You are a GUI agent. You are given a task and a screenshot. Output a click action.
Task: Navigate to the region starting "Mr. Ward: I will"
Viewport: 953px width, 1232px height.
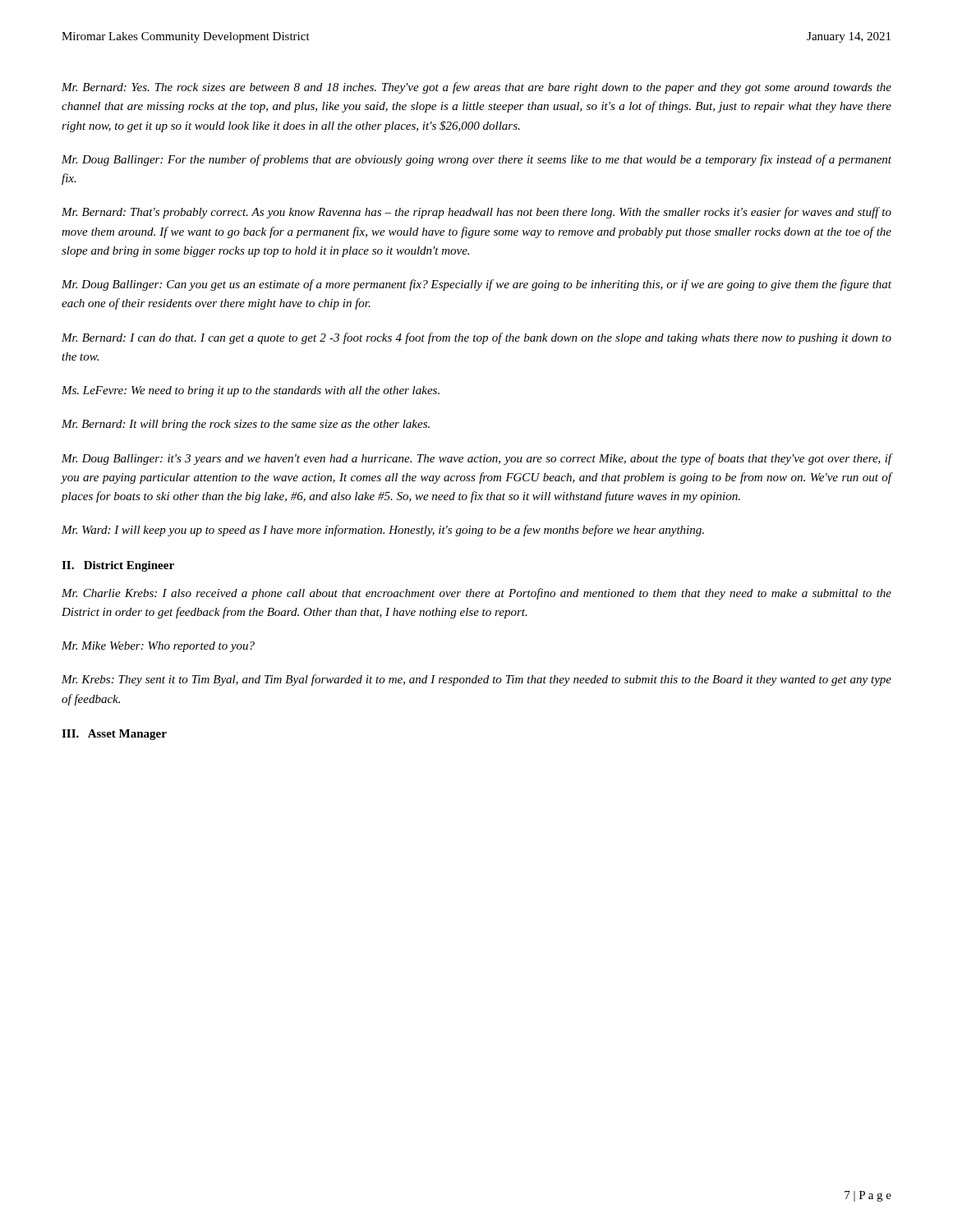point(383,530)
